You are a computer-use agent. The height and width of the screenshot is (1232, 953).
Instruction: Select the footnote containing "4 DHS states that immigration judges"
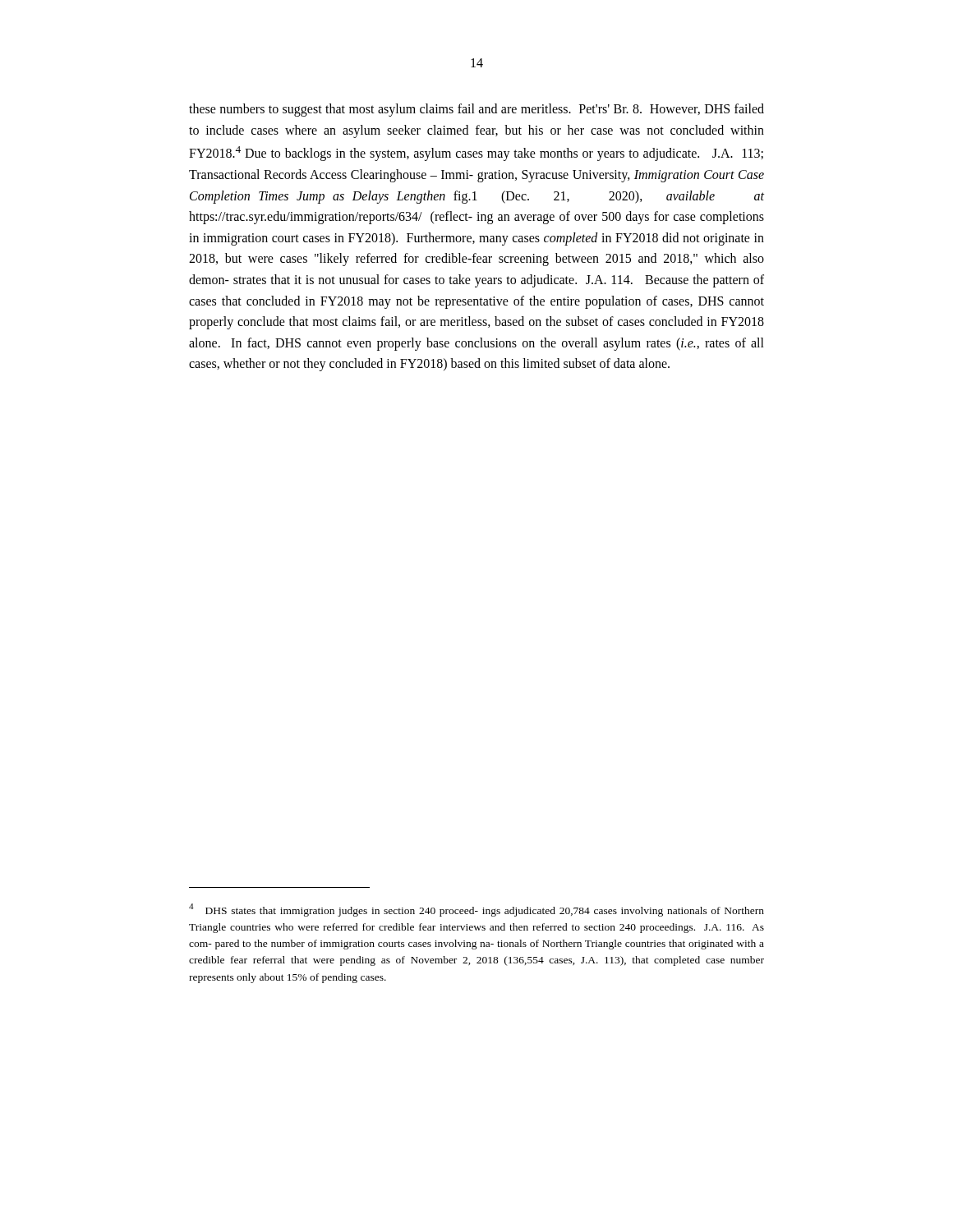click(x=476, y=942)
